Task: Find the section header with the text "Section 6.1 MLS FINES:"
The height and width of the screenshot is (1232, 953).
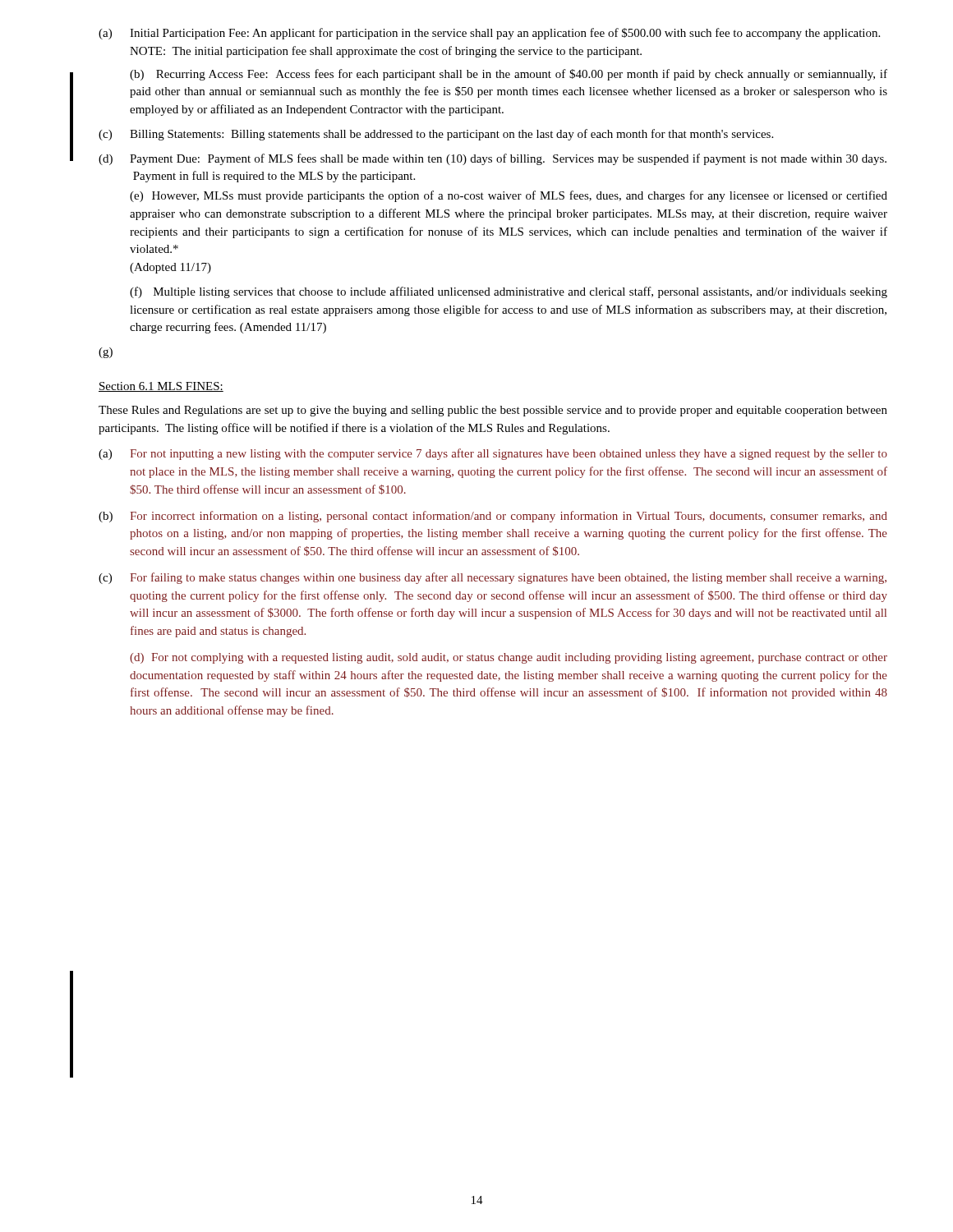Action: point(161,386)
